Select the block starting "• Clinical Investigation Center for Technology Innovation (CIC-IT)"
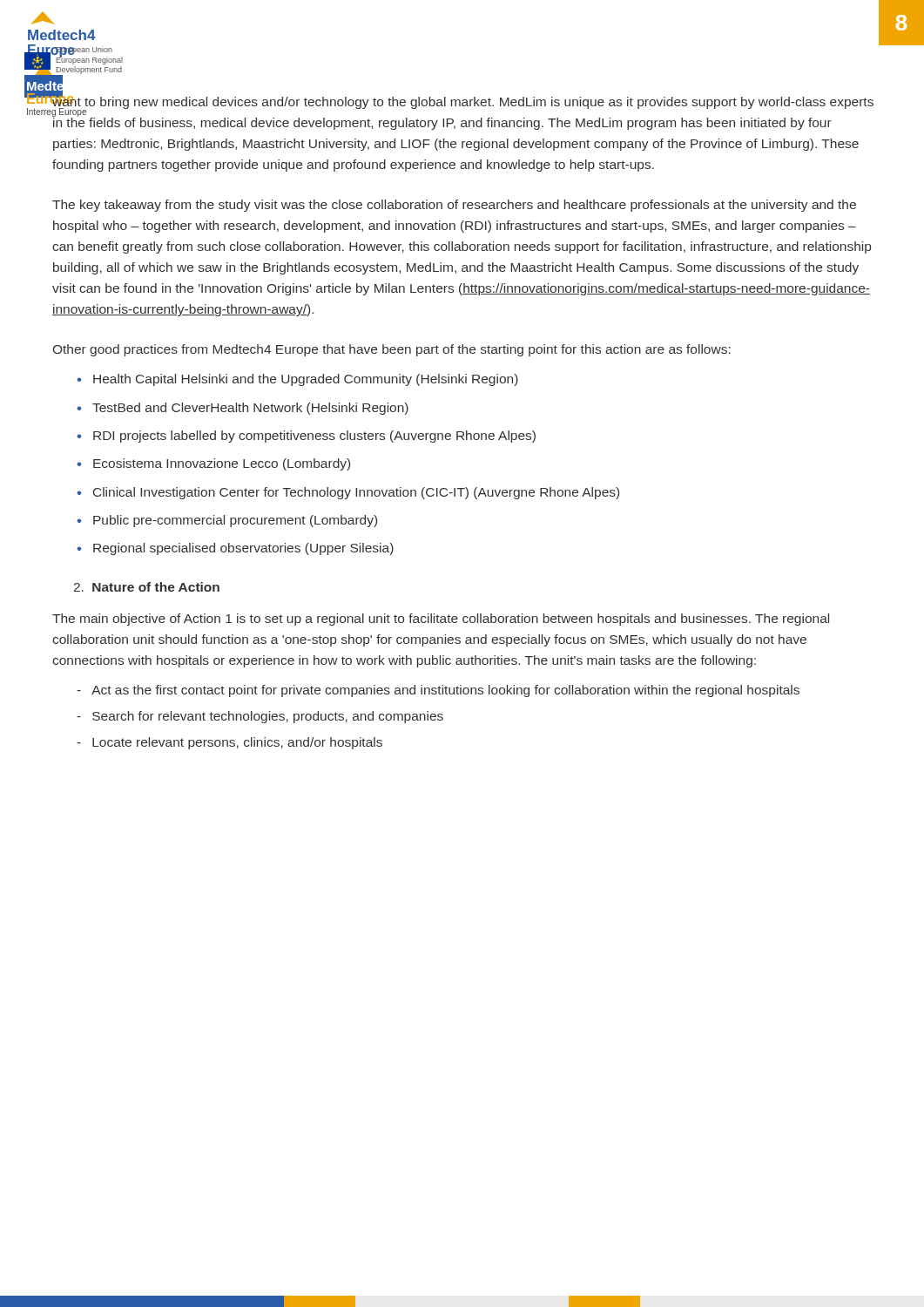The width and height of the screenshot is (924, 1307). [348, 493]
